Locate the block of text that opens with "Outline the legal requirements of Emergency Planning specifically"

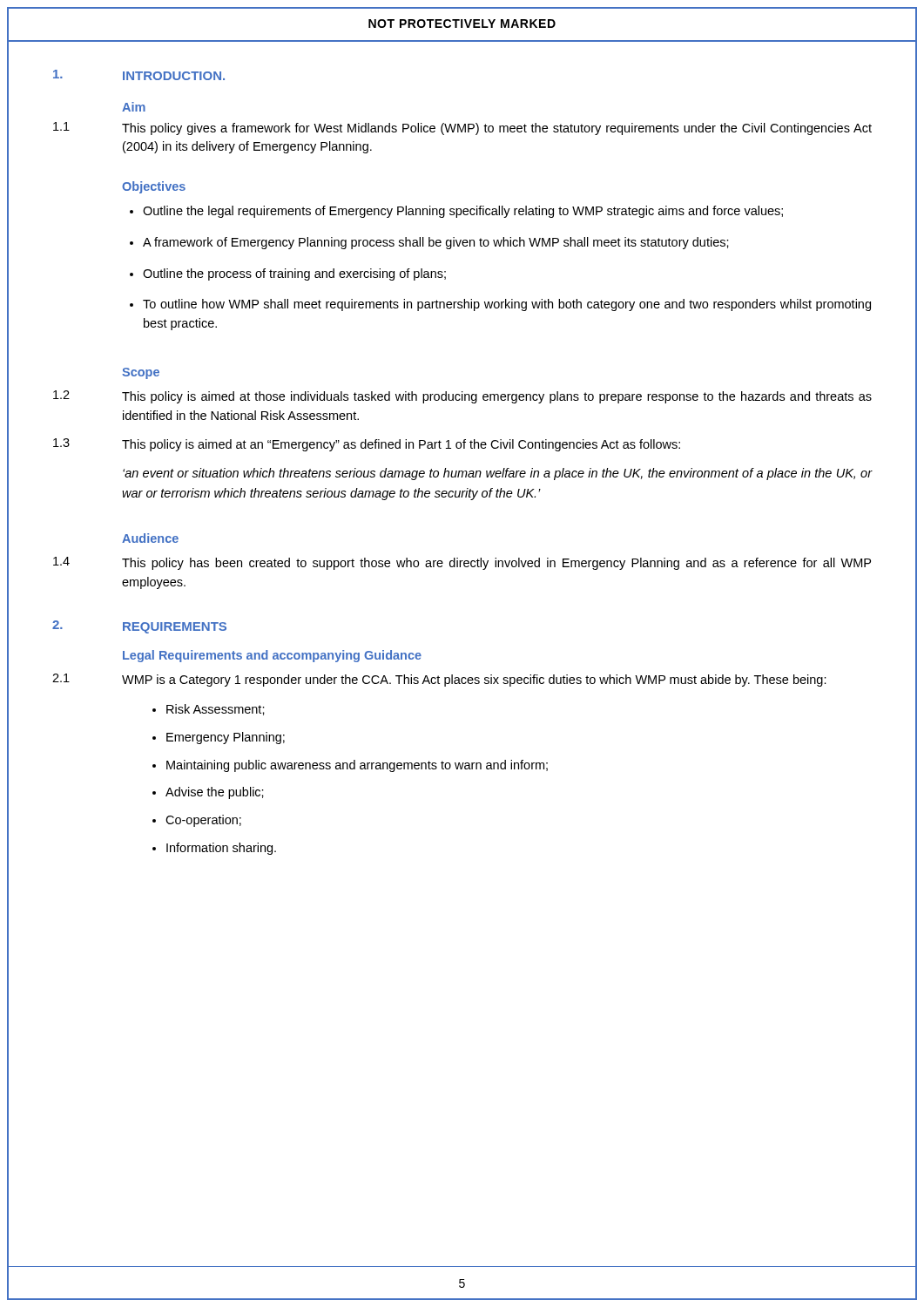pyautogui.click(x=463, y=211)
